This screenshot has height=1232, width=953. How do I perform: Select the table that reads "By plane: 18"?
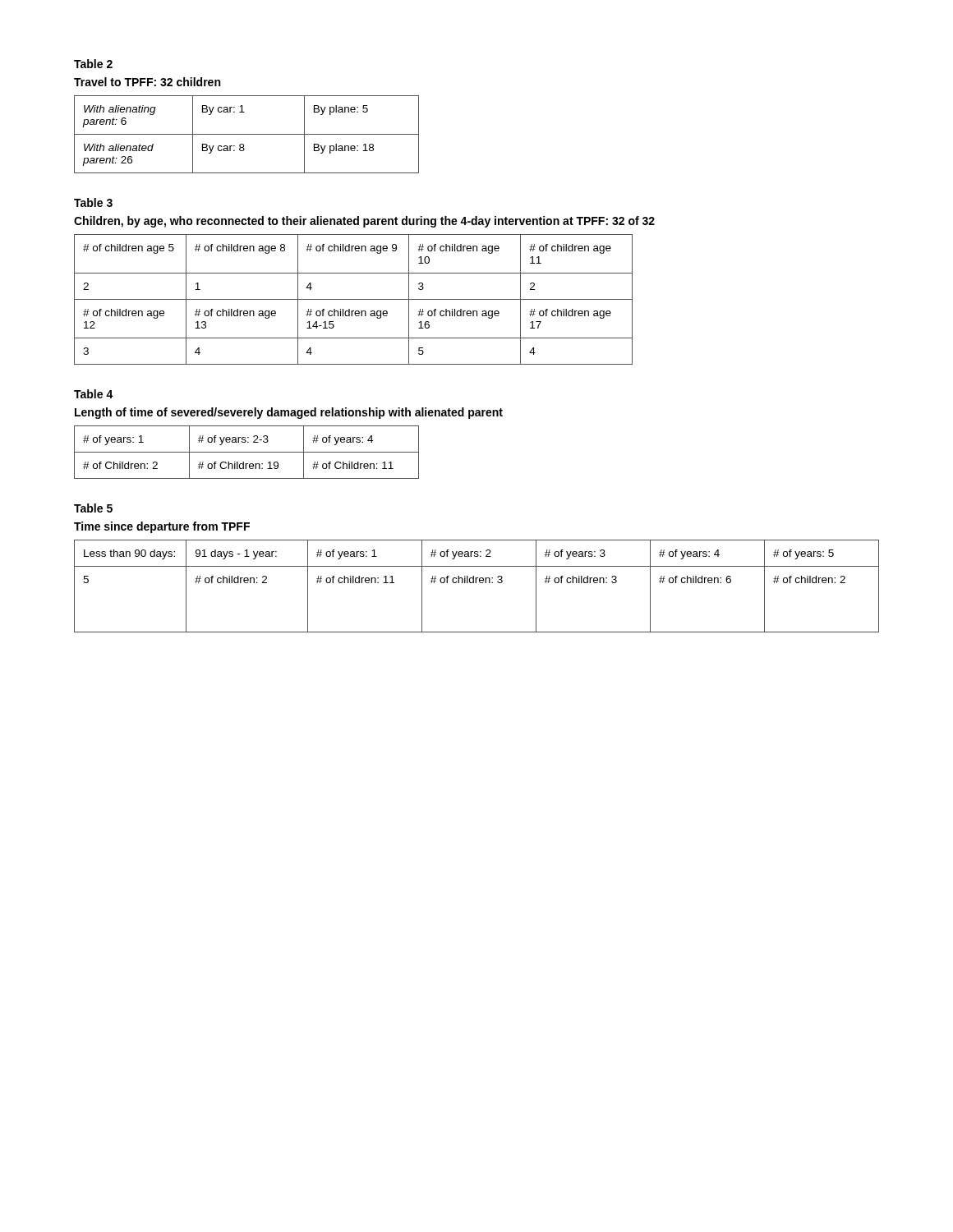(476, 134)
